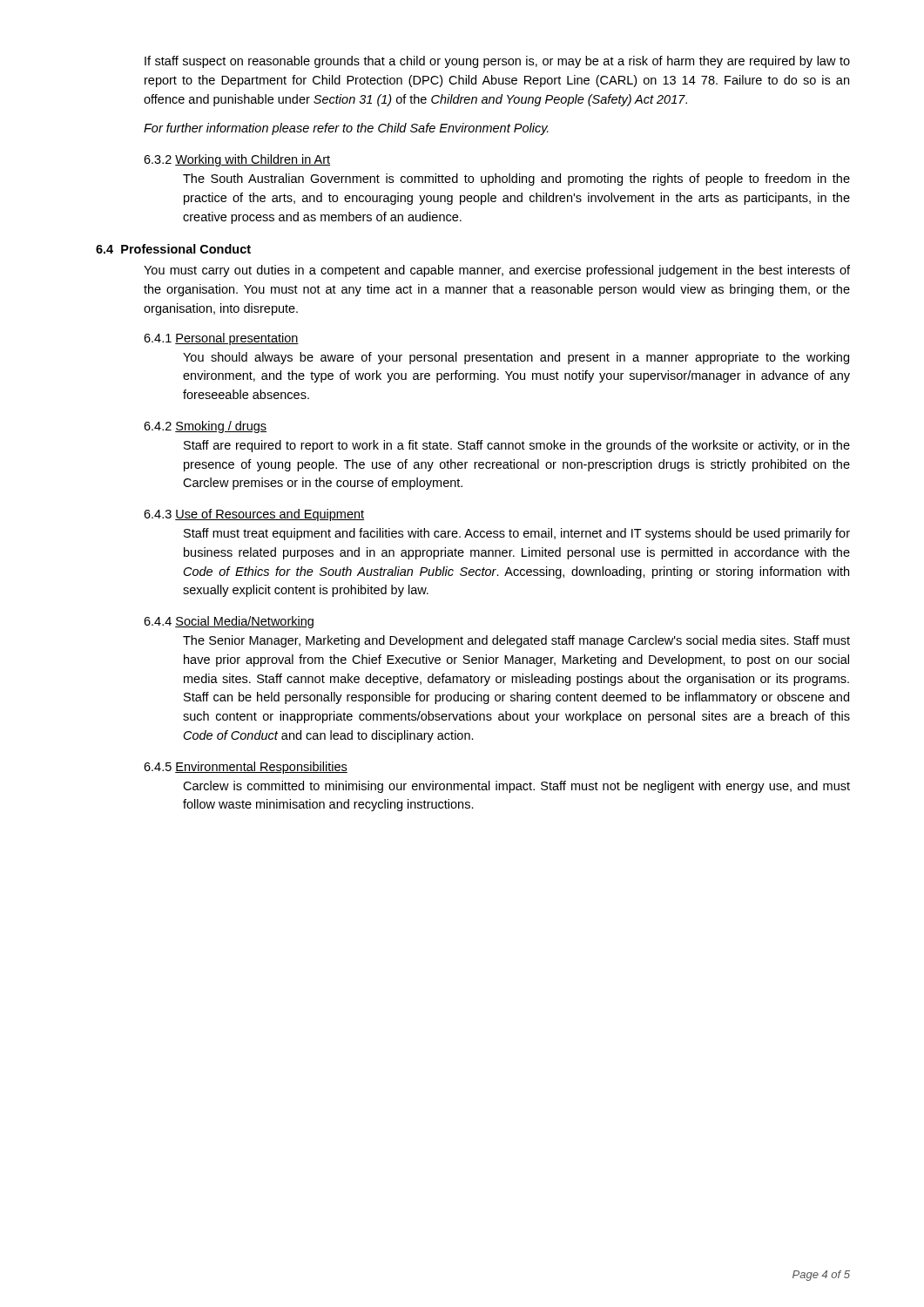The width and height of the screenshot is (924, 1307).
Task: Where is the passage that starts "You must carry out duties in a"?
Action: click(x=497, y=289)
